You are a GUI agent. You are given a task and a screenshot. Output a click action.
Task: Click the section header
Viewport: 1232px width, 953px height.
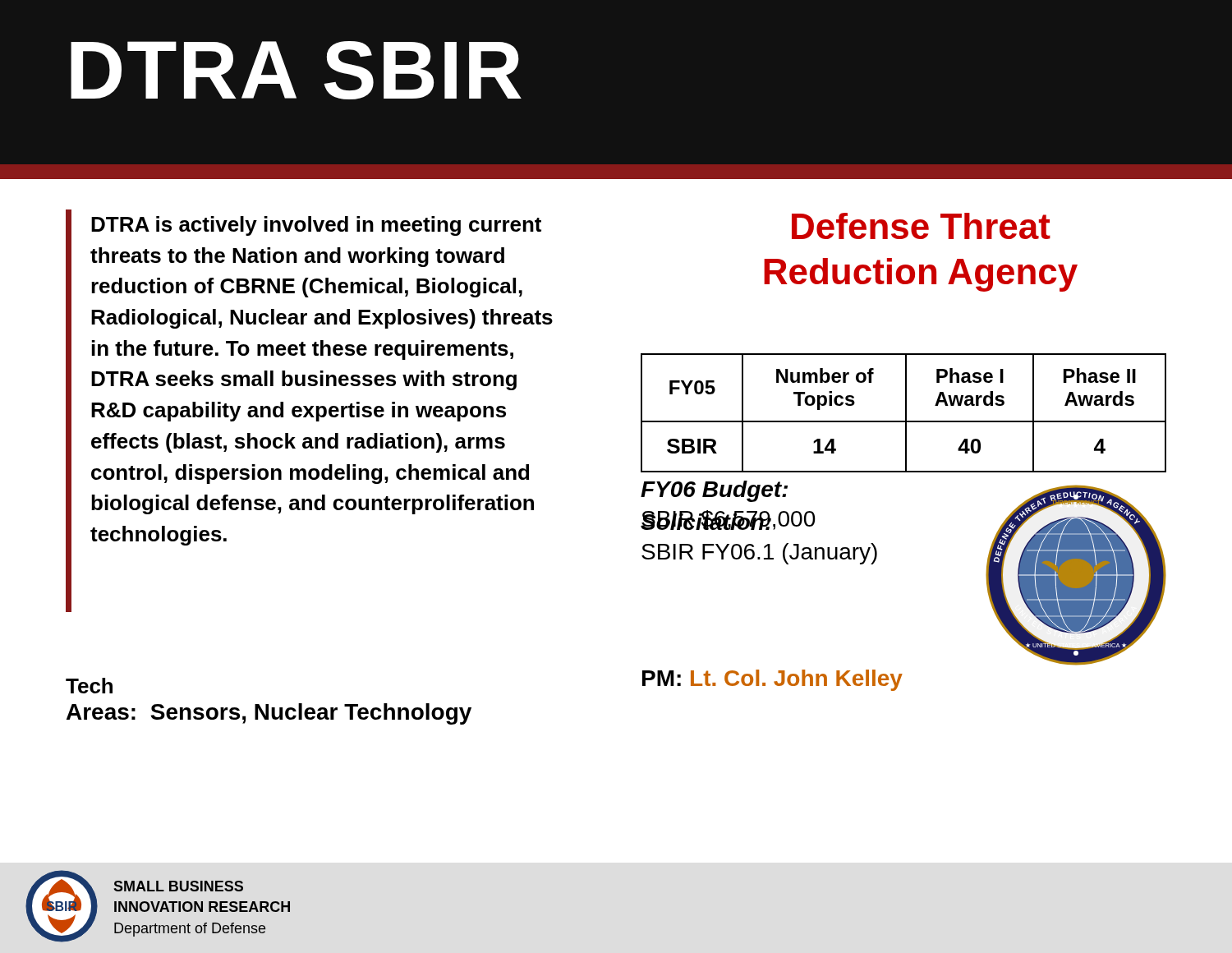(920, 249)
